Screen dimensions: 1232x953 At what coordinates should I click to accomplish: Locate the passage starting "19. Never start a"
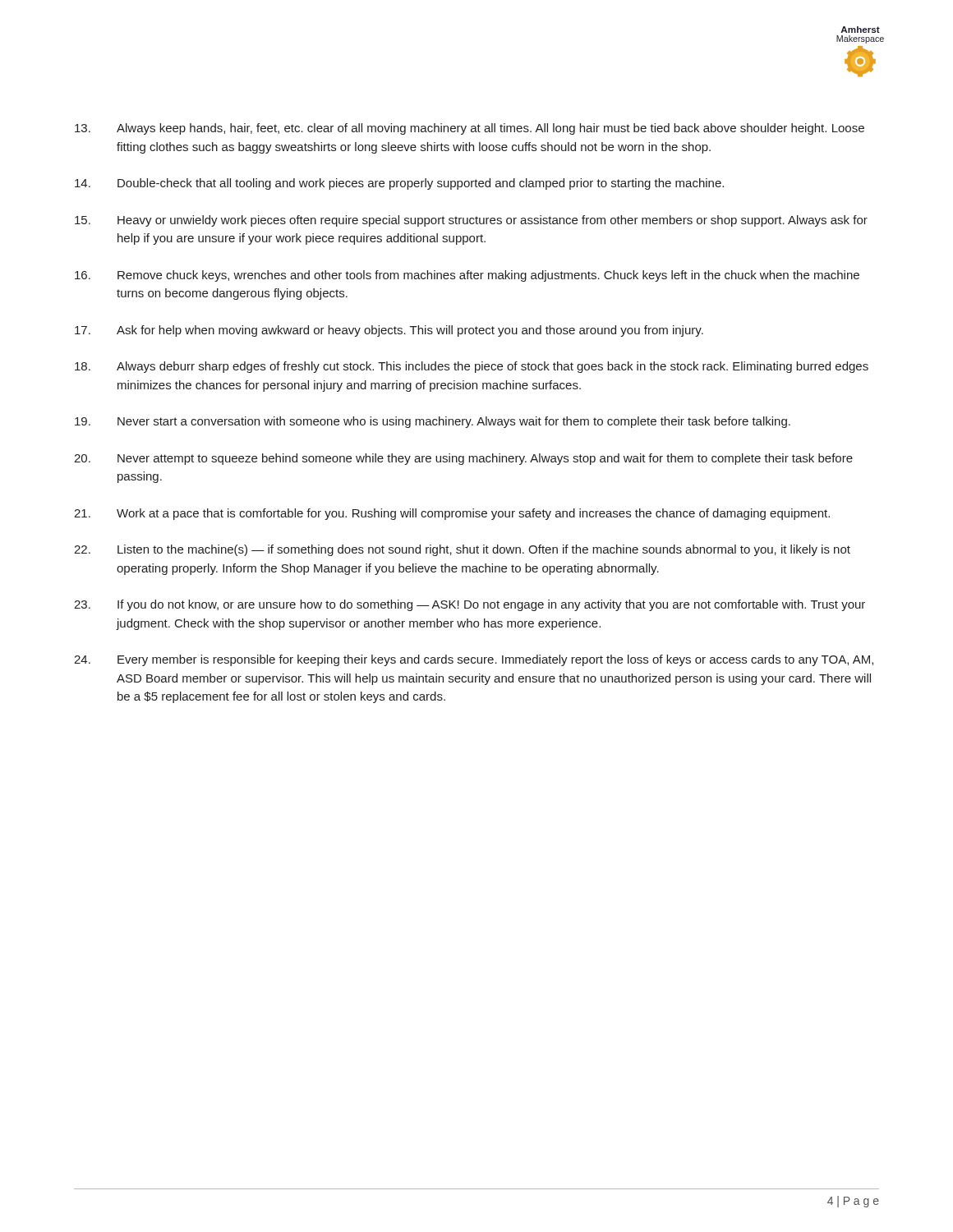point(476,422)
